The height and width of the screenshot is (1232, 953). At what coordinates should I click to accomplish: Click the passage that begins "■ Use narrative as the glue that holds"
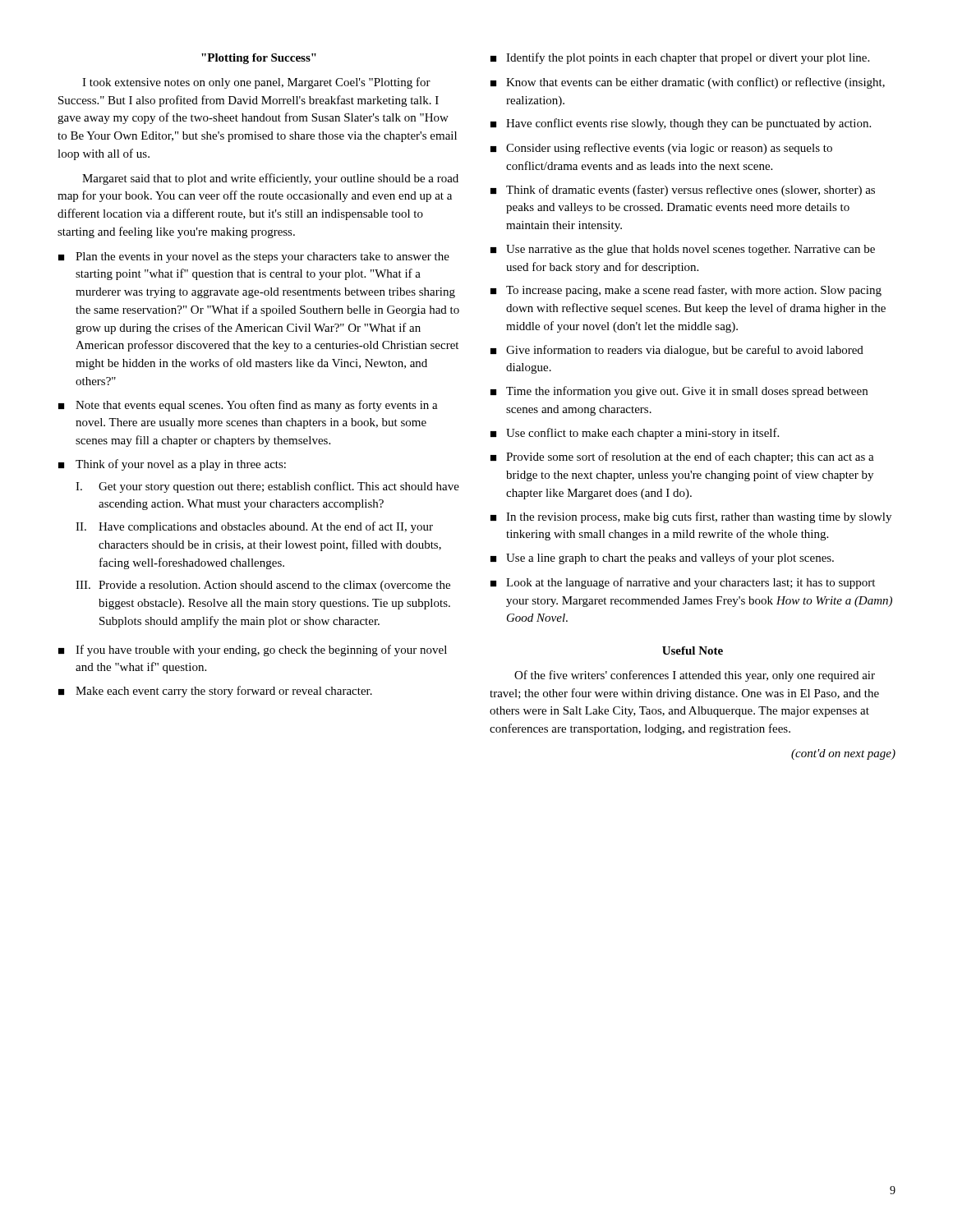(693, 258)
